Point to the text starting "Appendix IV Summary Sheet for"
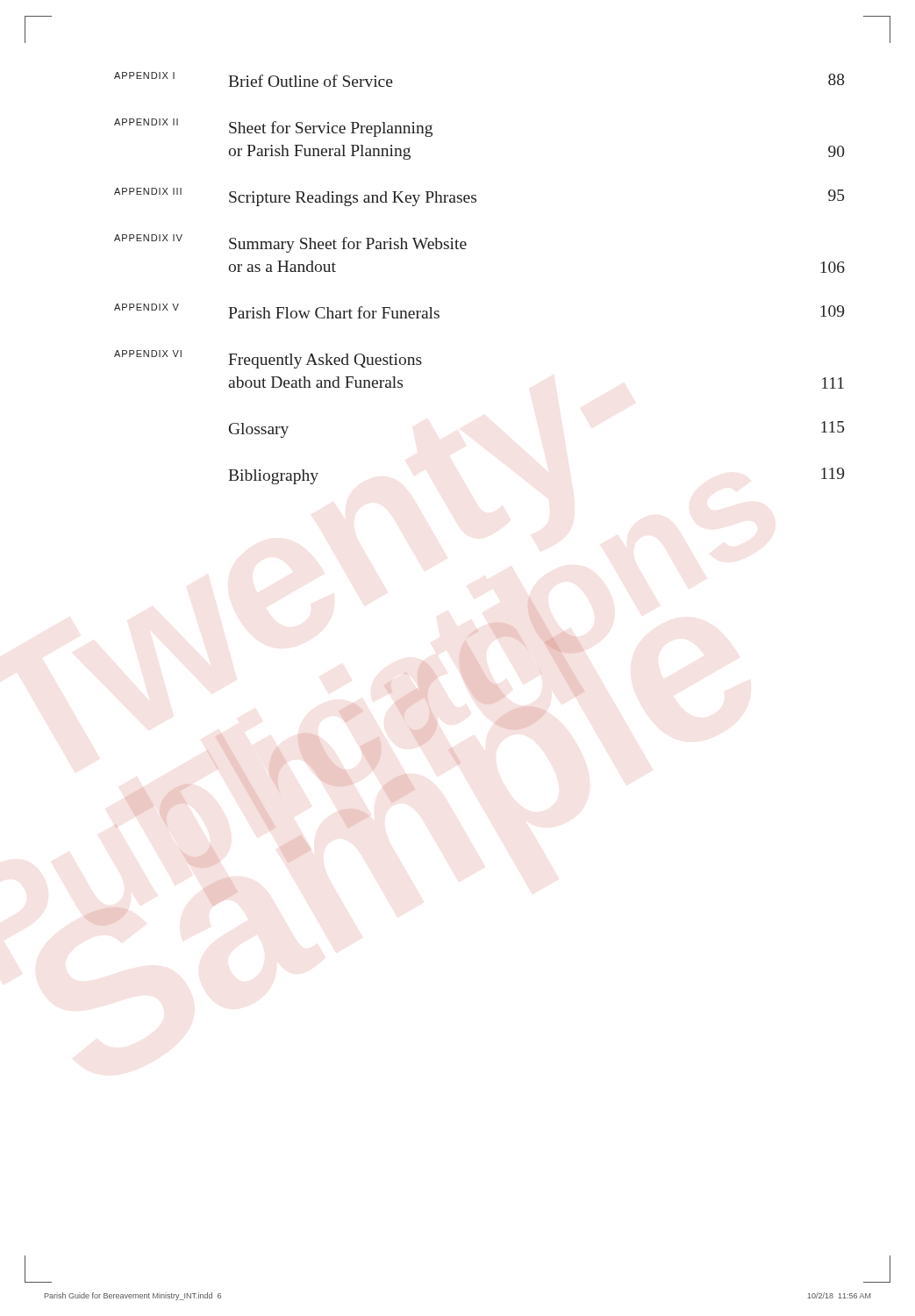 [290, 243]
